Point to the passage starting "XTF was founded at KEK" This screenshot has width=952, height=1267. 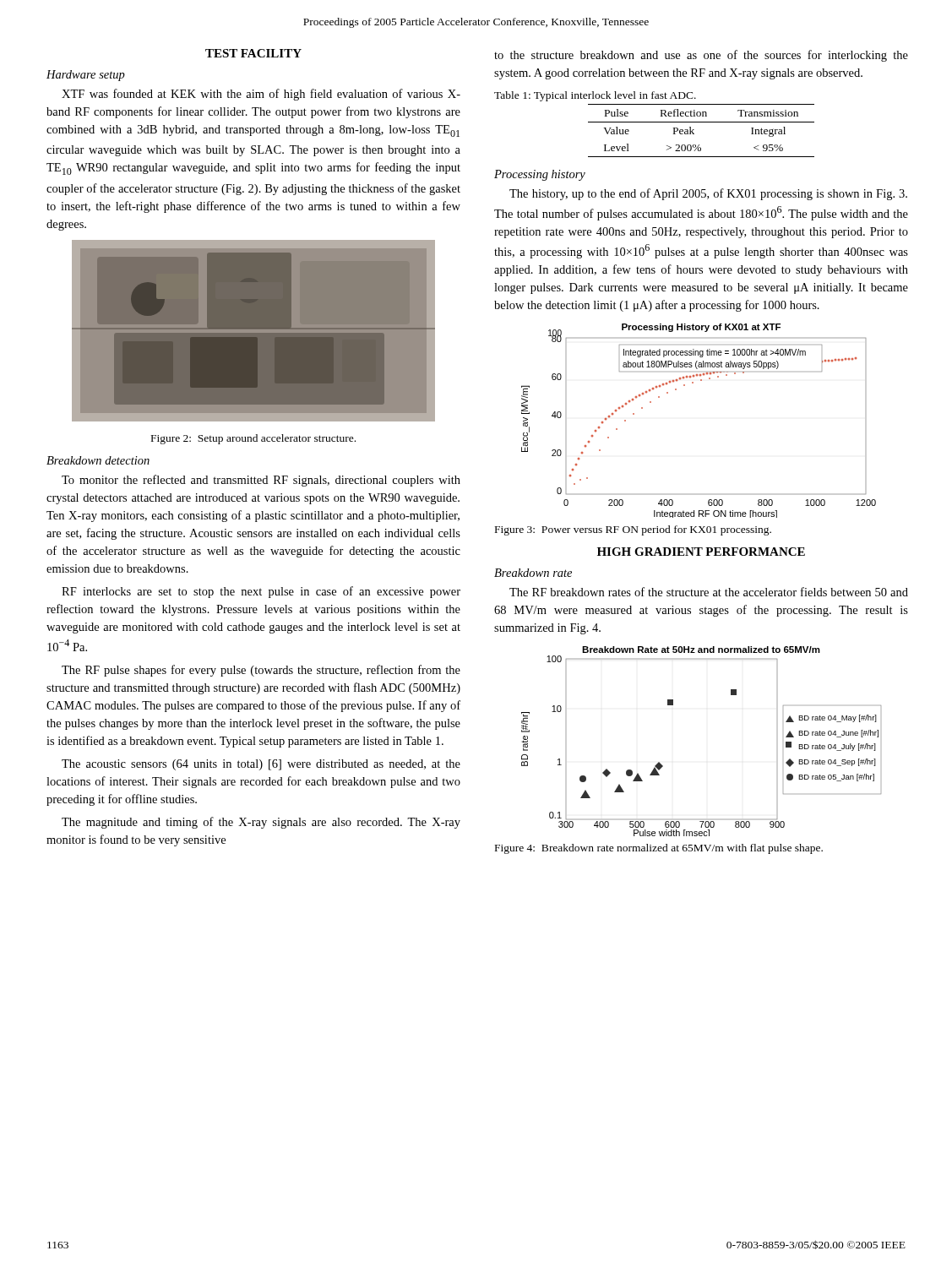(253, 159)
